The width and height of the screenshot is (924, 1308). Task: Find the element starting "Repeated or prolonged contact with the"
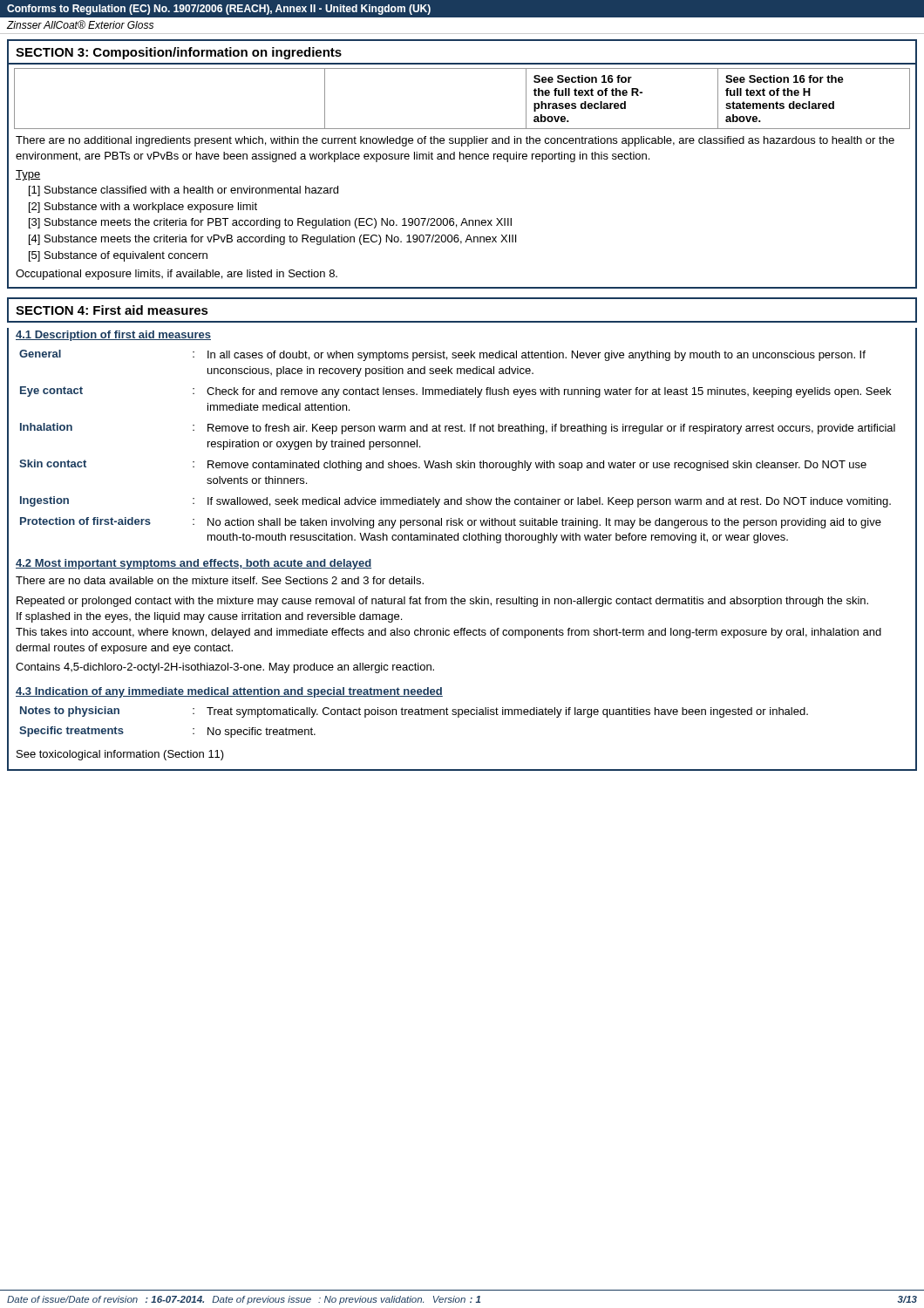(449, 624)
